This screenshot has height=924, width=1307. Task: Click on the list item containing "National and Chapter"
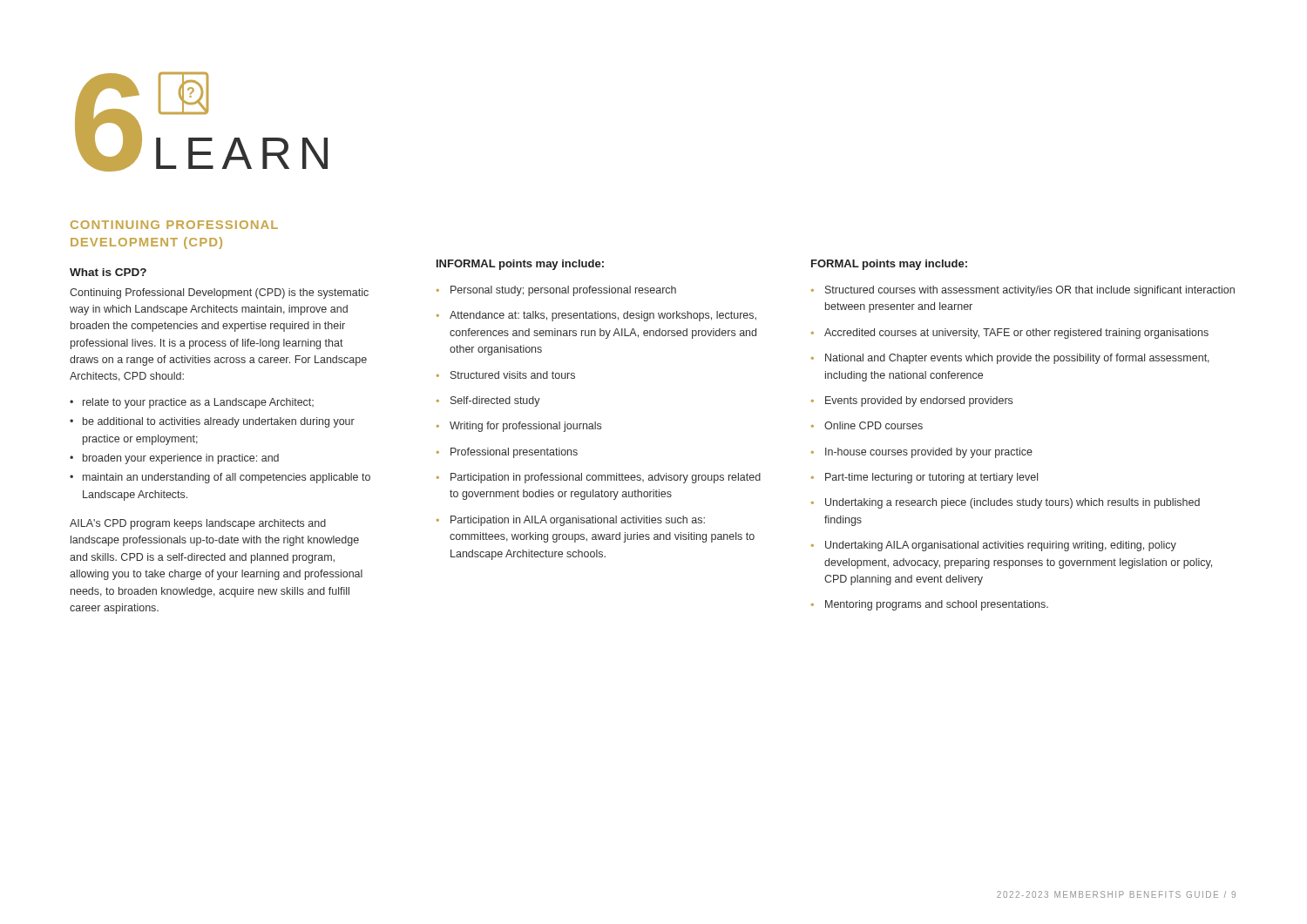coord(1017,366)
